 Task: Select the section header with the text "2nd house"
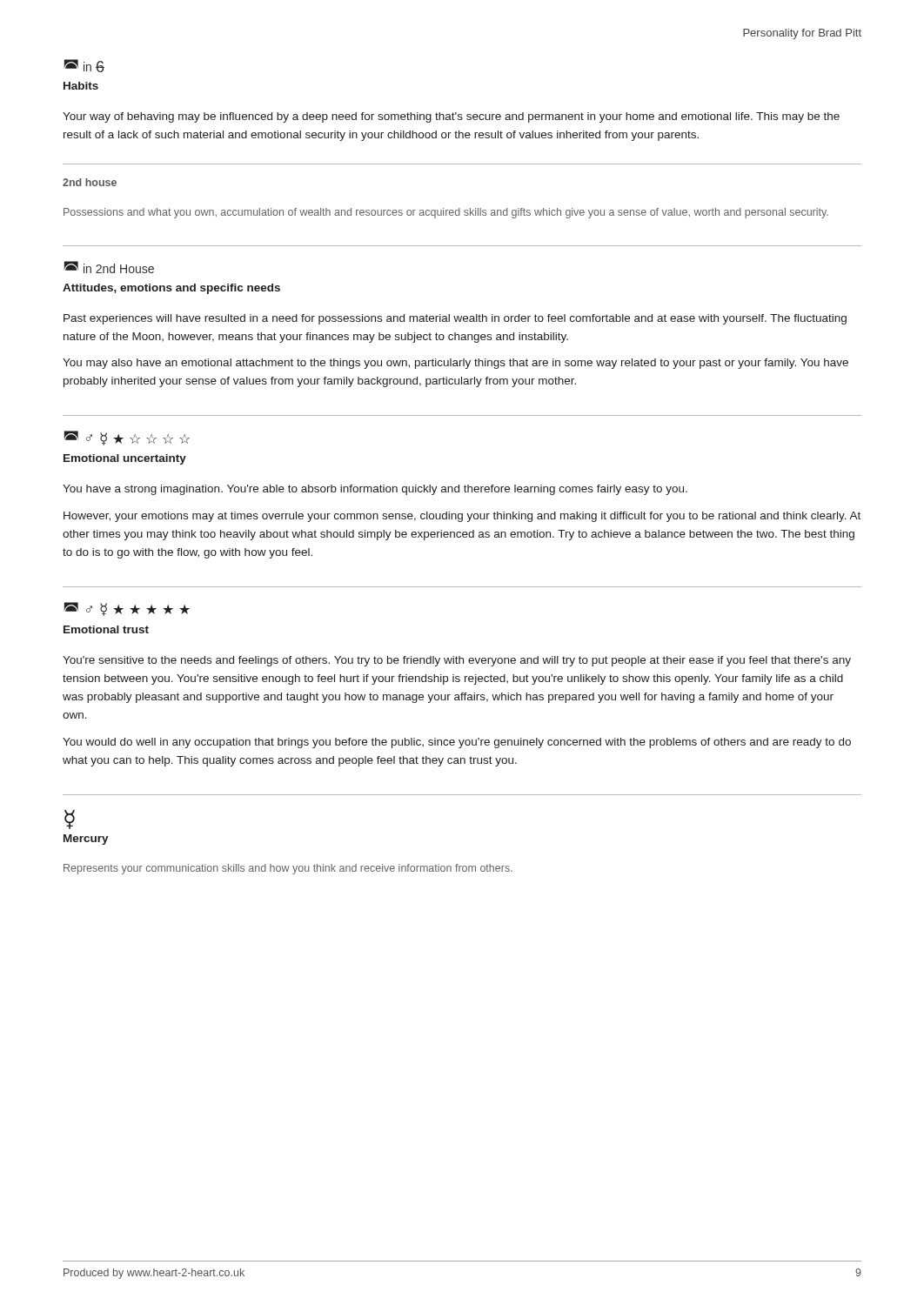coord(90,182)
